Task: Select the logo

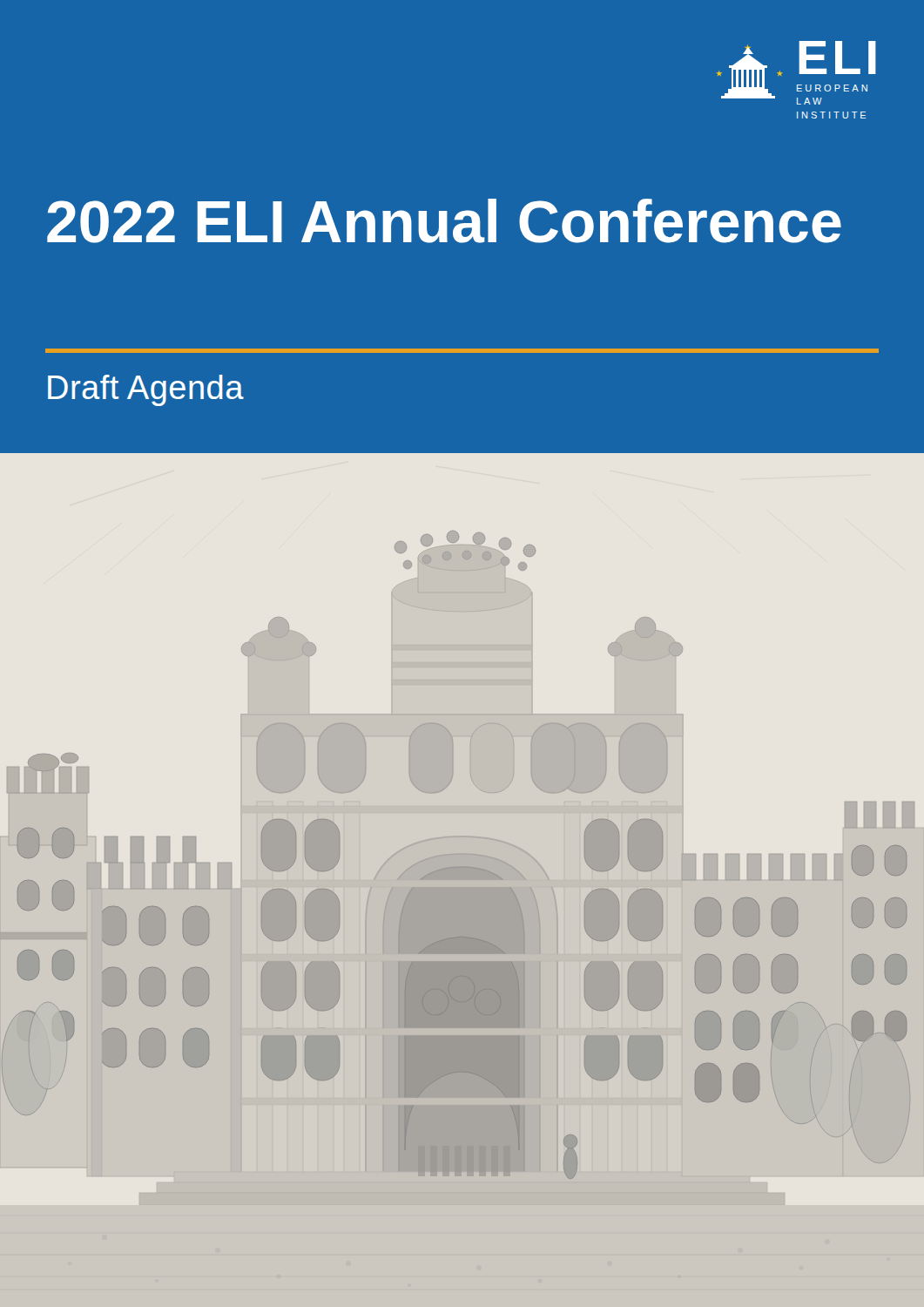Action: pos(797,78)
